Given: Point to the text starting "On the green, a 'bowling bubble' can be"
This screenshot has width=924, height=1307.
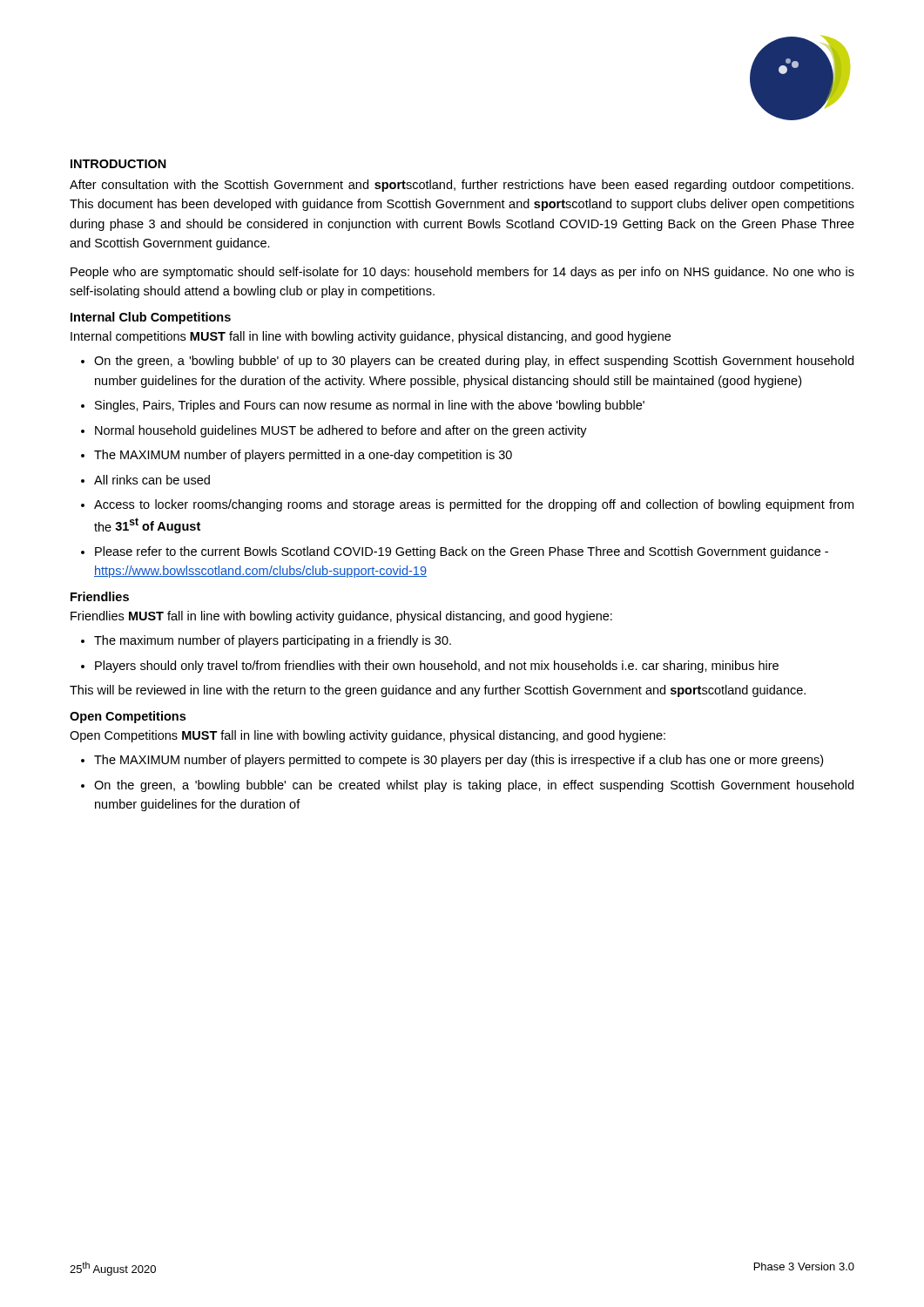Looking at the screenshot, I should pos(474,795).
